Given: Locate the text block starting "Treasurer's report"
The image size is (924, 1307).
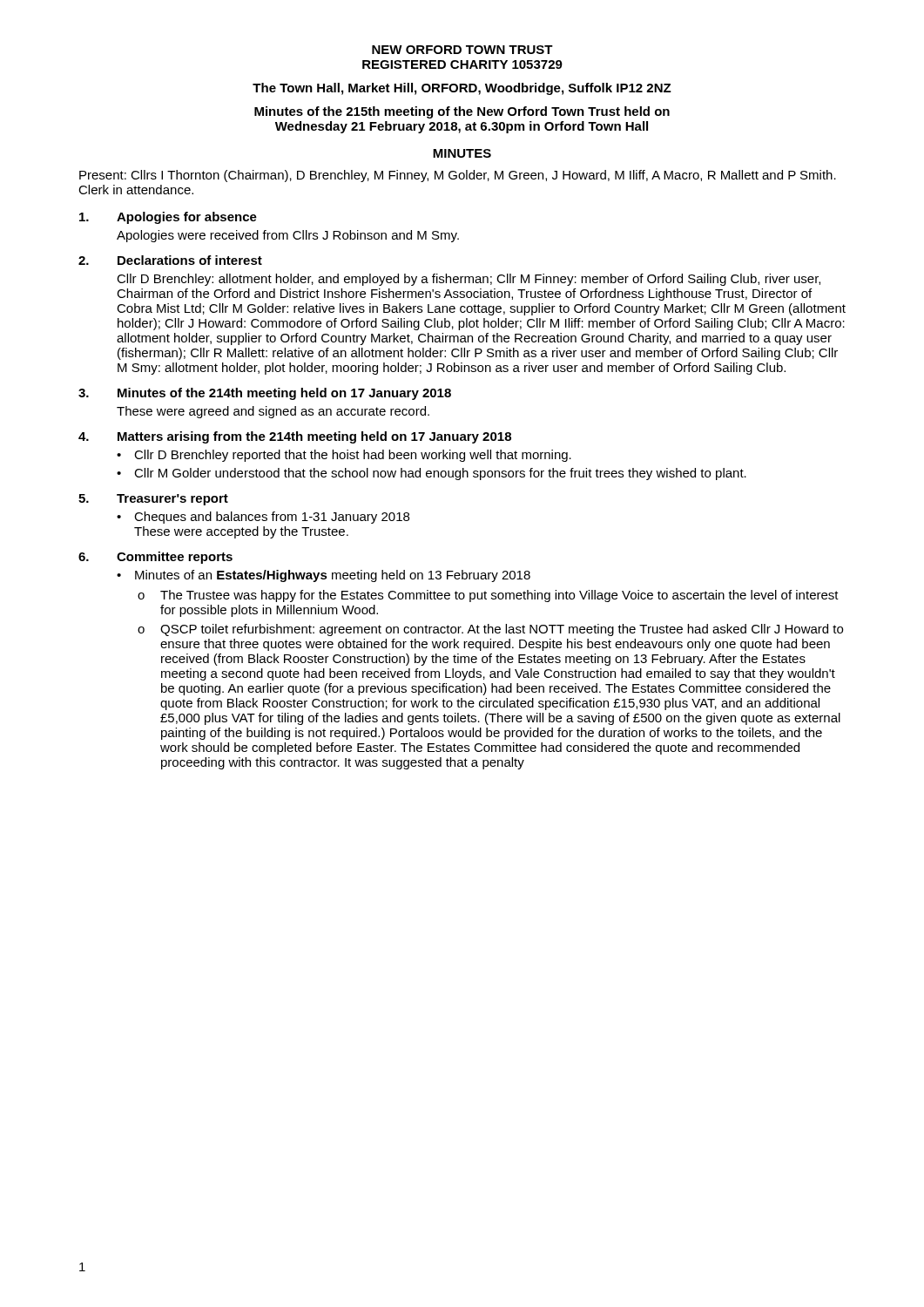Looking at the screenshot, I should click(x=172, y=498).
